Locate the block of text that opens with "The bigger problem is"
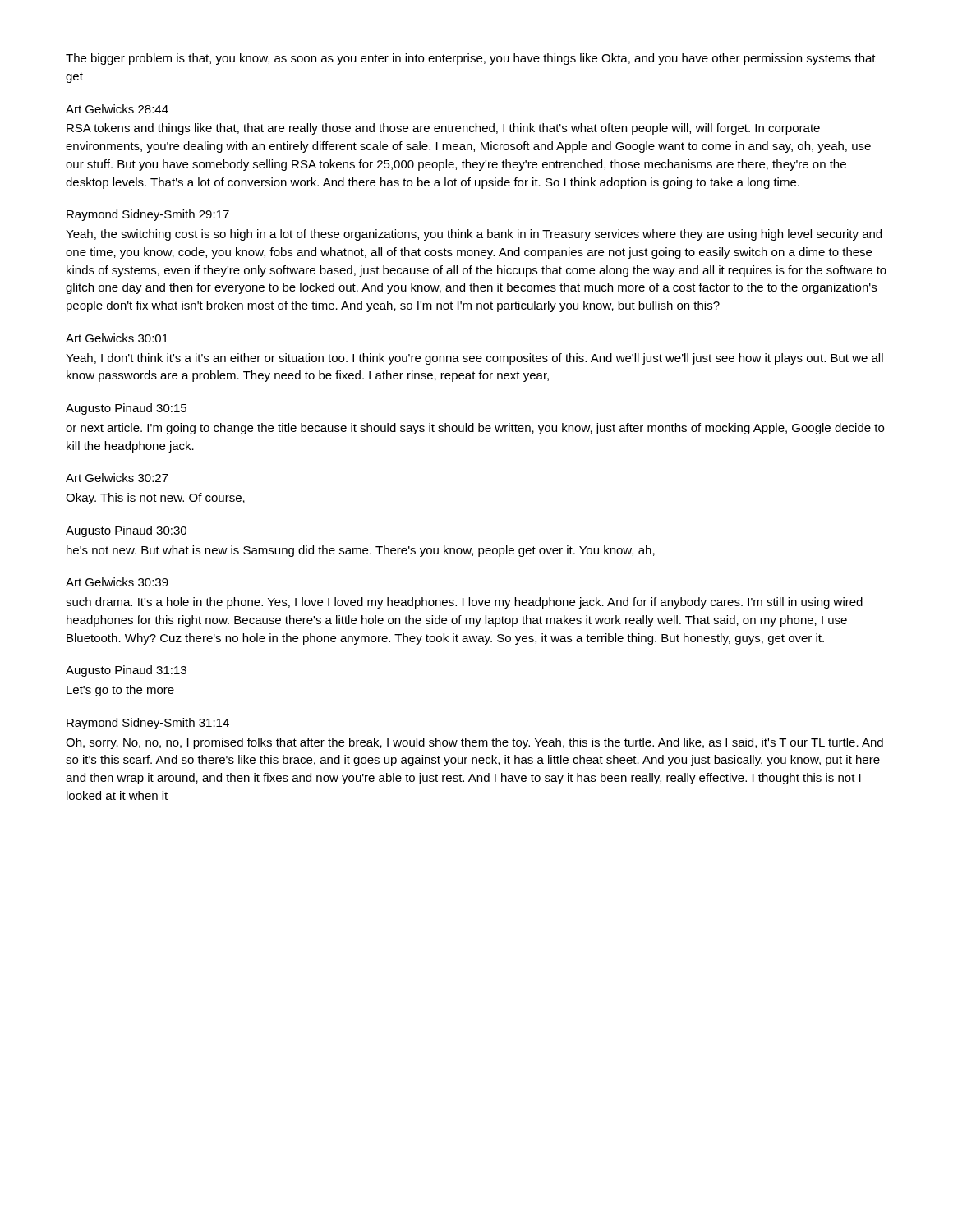This screenshot has width=953, height=1232. (476, 67)
